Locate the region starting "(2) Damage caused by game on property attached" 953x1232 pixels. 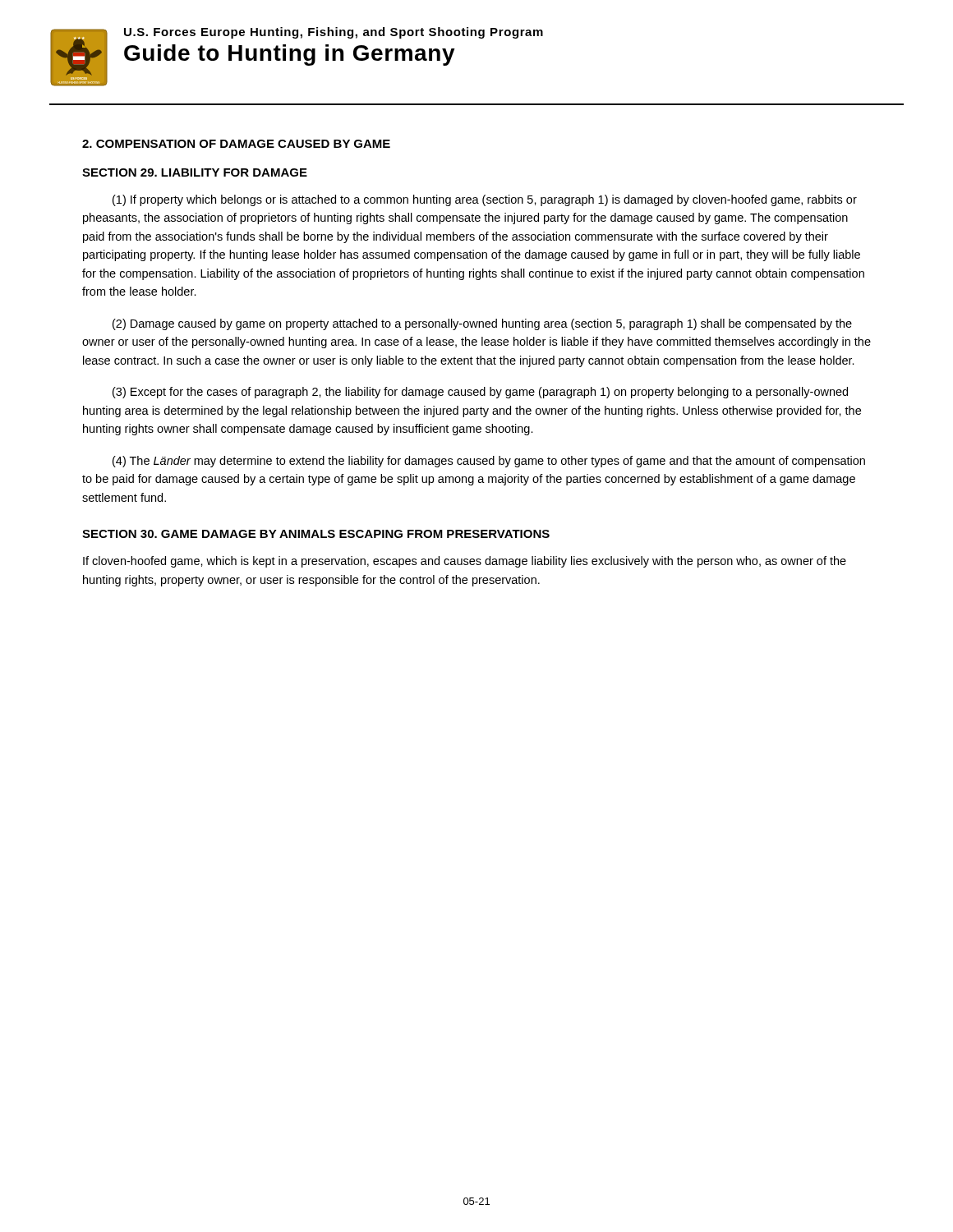click(x=476, y=341)
